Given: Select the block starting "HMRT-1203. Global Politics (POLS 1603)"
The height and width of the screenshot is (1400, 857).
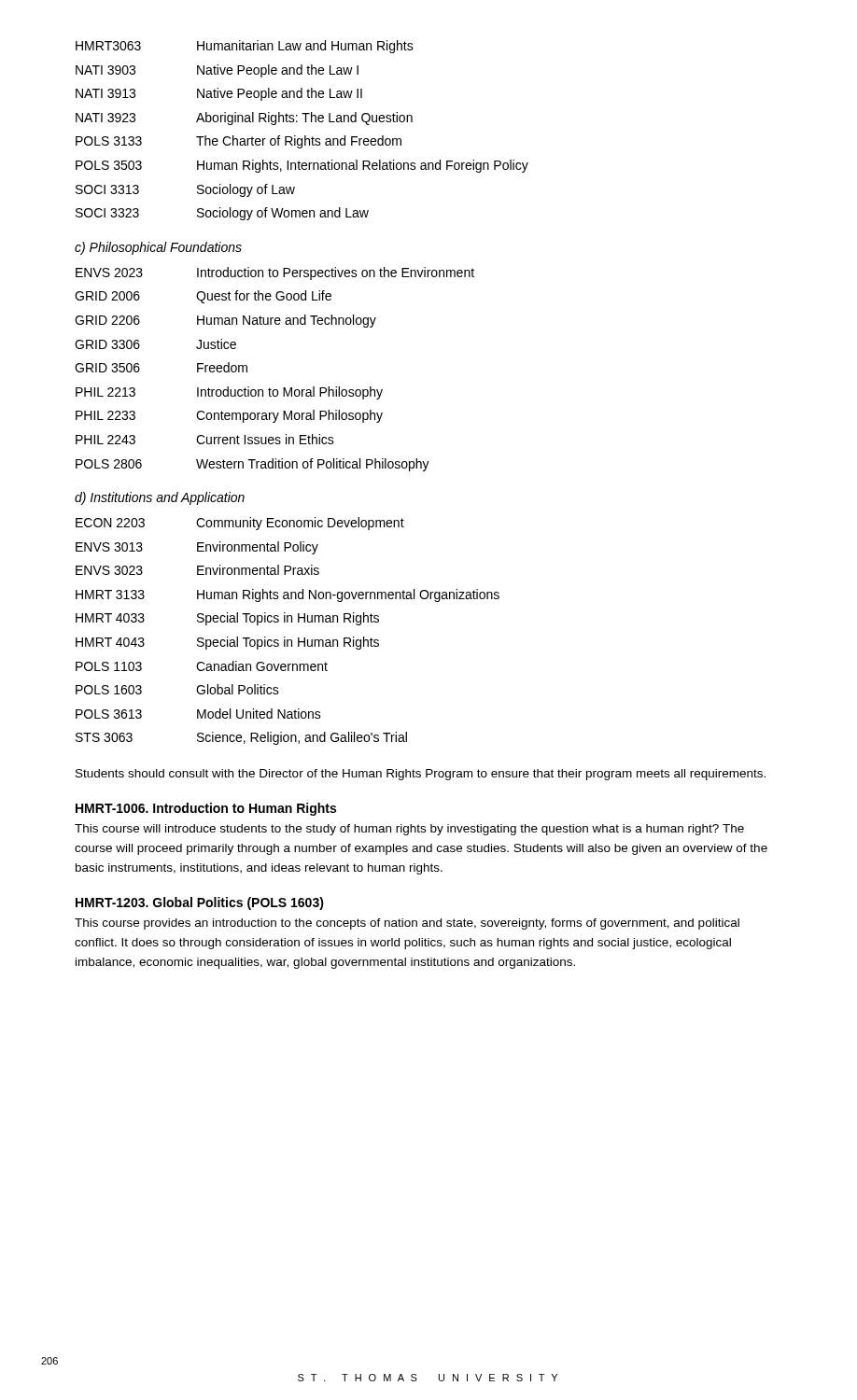Looking at the screenshot, I should coord(199,902).
